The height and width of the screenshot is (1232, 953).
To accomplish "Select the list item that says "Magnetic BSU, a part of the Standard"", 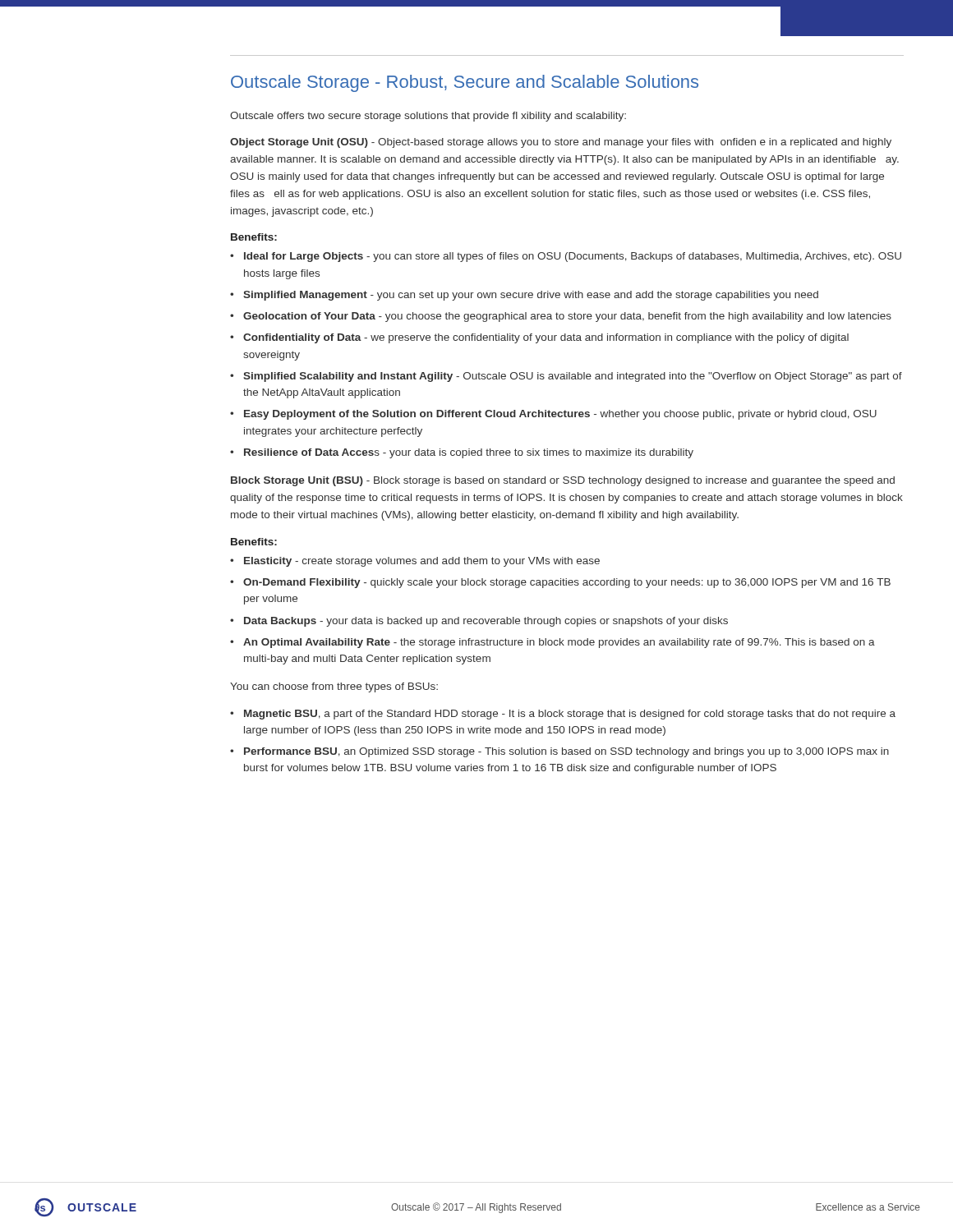I will point(569,721).
